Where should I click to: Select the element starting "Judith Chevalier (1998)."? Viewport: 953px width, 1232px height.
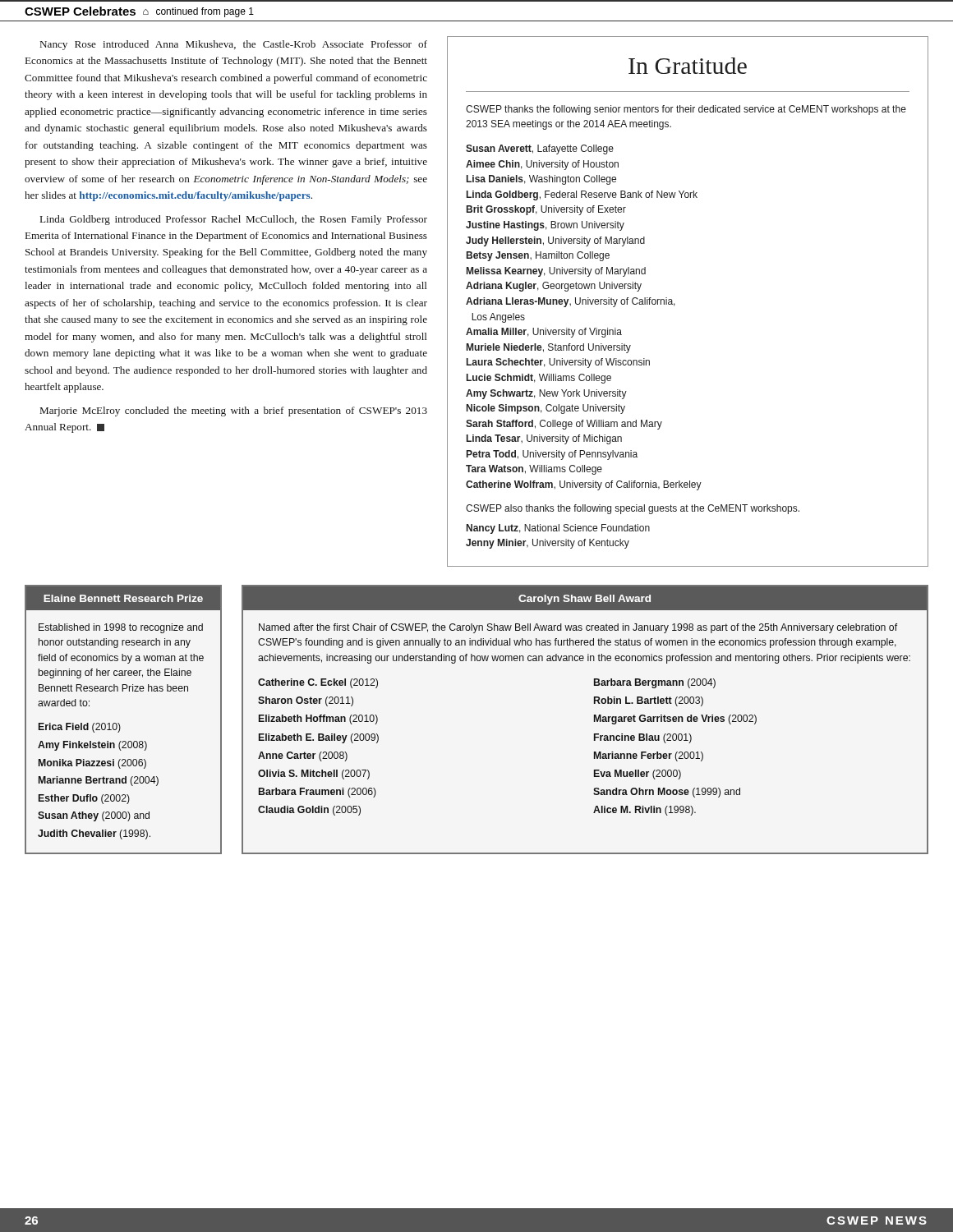tap(123, 834)
